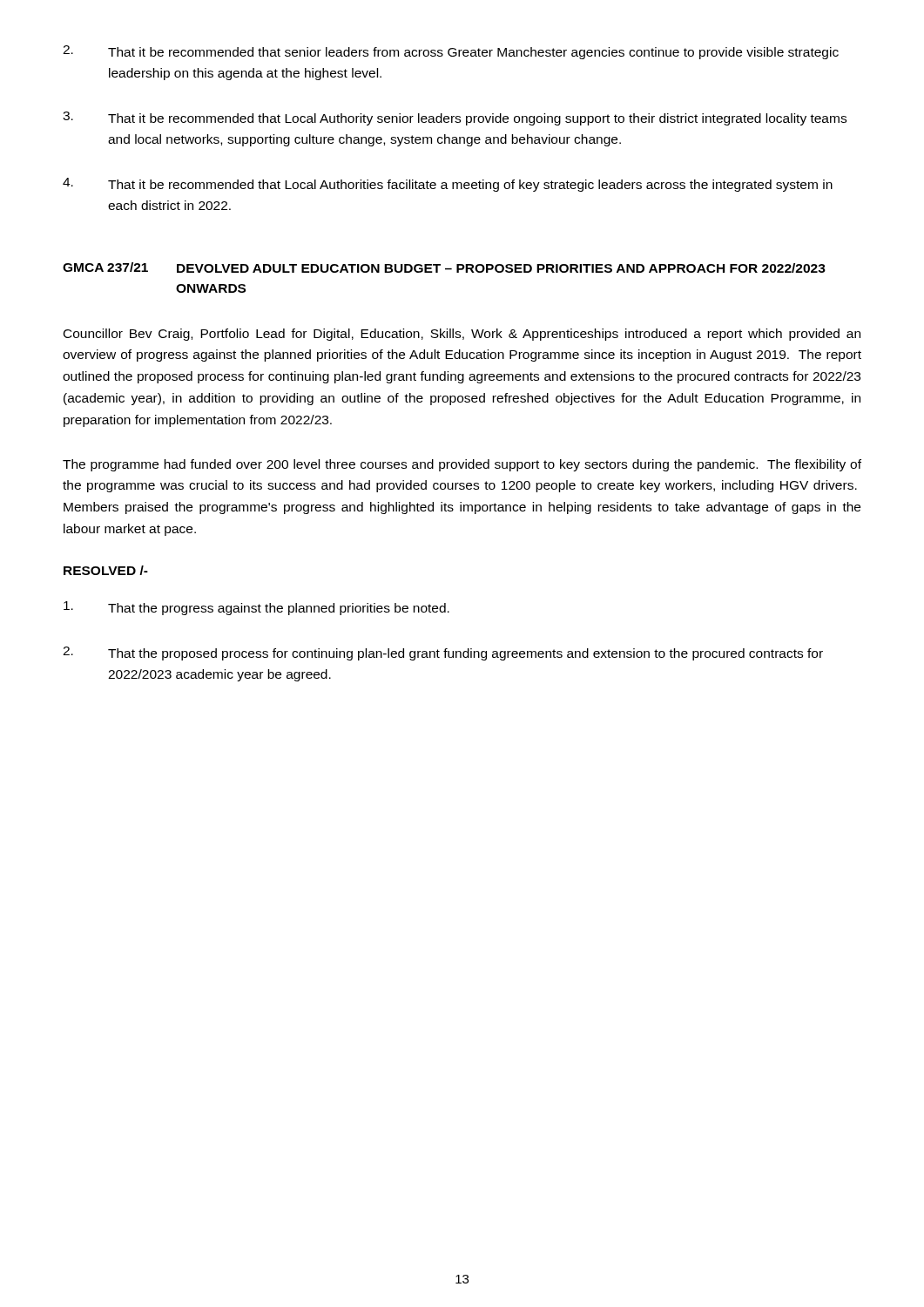Locate the text block starting "2. That the proposed process for"
This screenshot has width=924, height=1307.
tap(462, 664)
